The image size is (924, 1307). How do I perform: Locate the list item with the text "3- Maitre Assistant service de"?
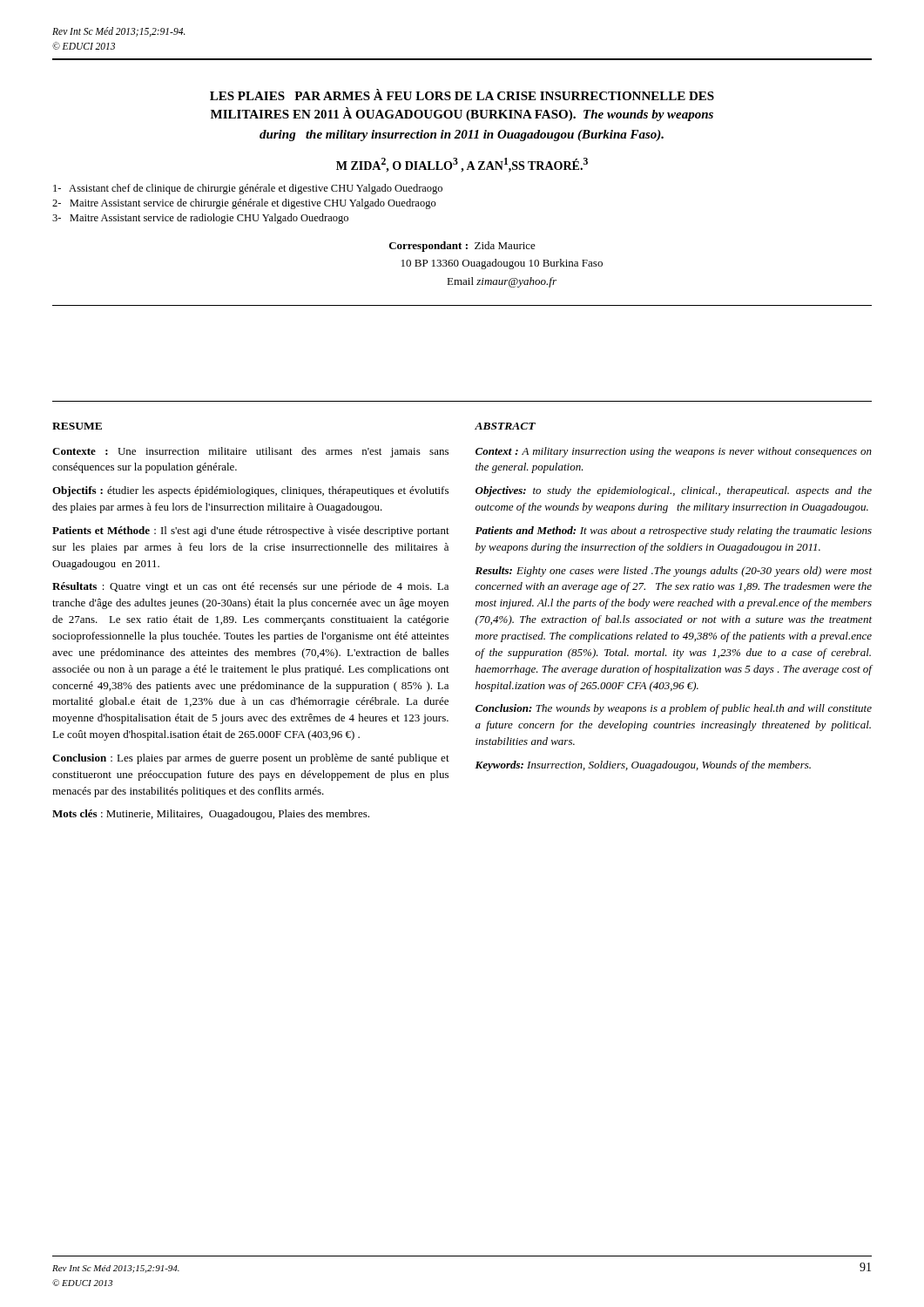click(201, 218)
